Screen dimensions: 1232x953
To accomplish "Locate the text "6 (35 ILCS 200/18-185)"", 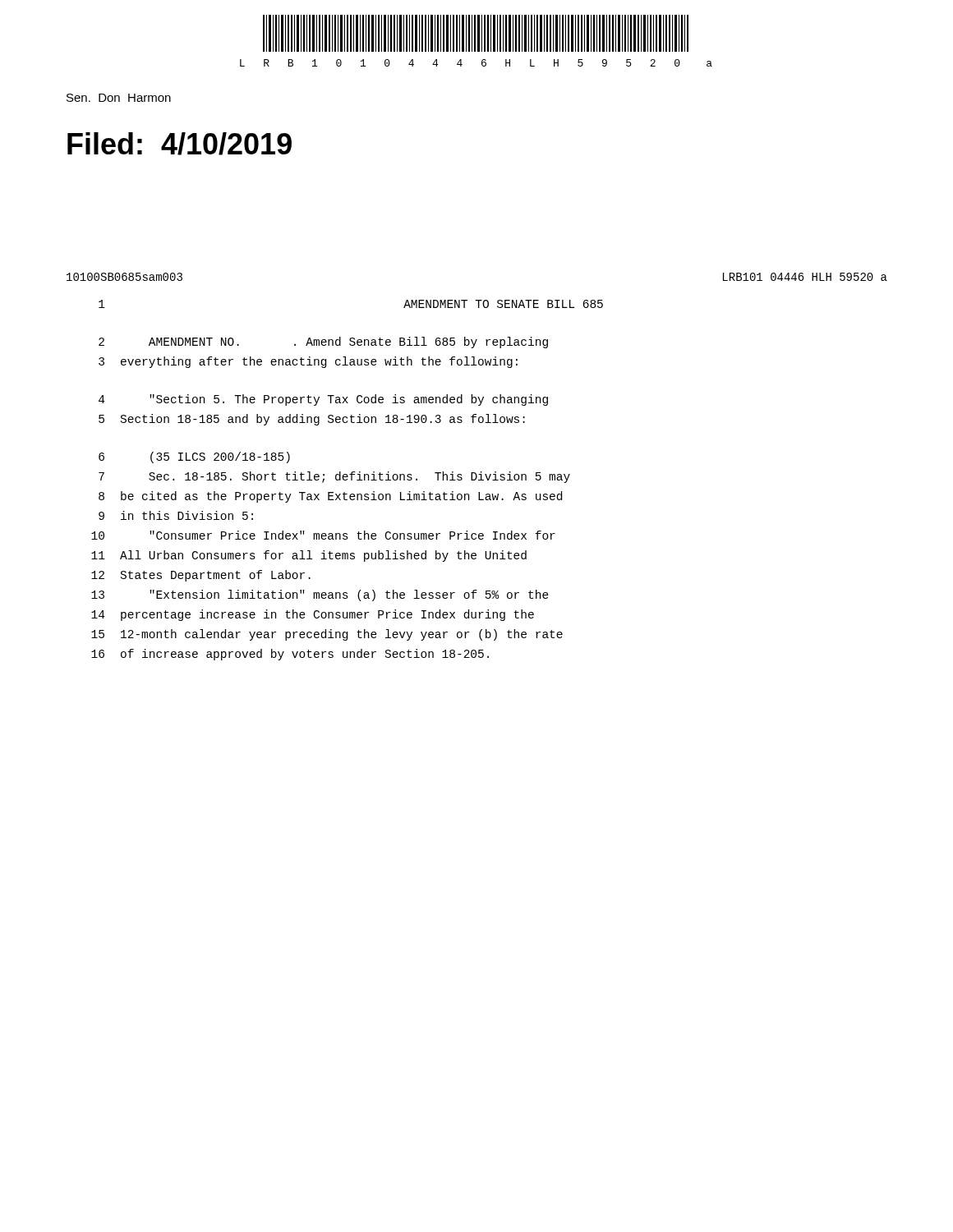I will (194, 457).
